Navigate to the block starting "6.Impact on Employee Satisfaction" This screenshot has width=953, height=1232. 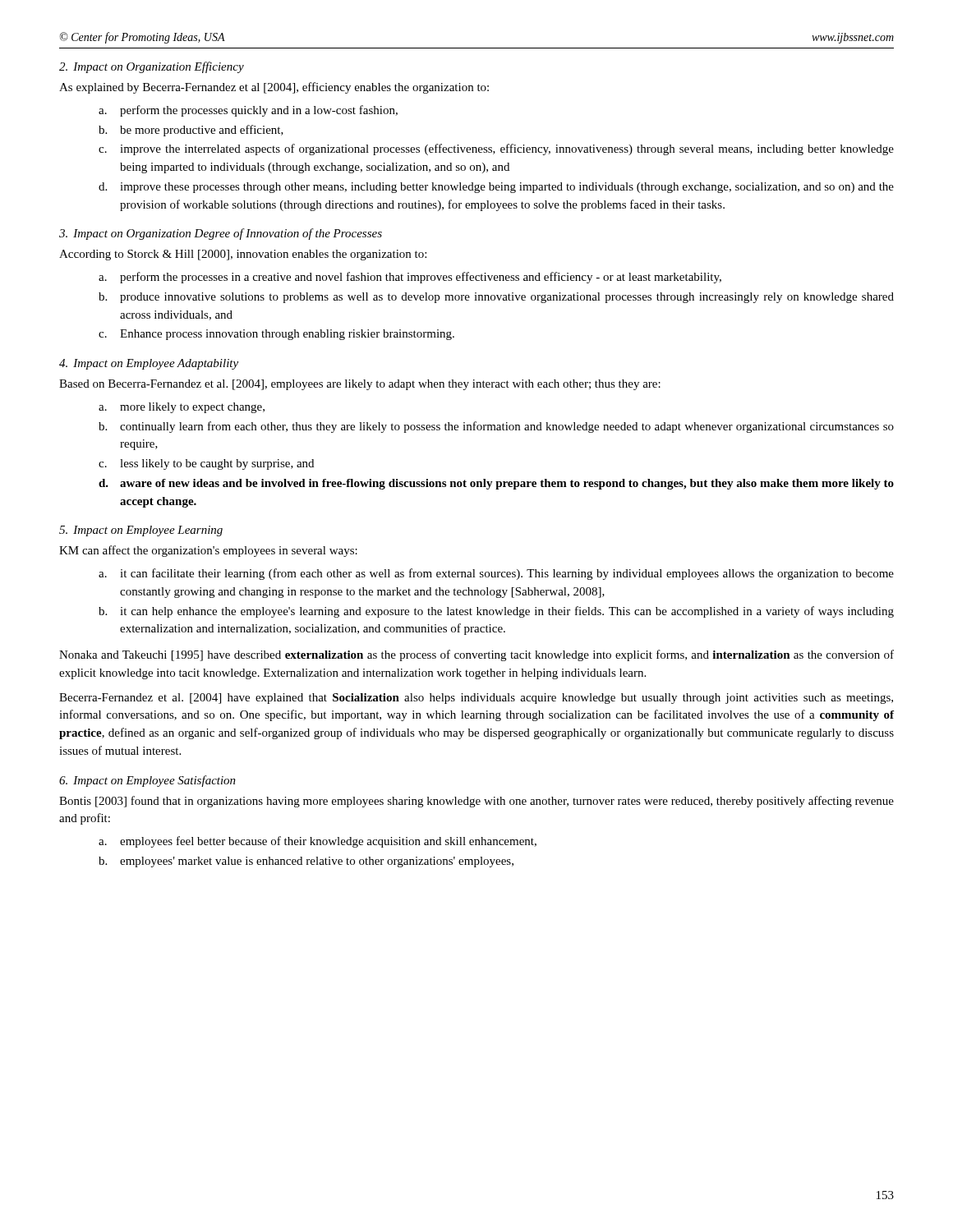pos(148,780)
